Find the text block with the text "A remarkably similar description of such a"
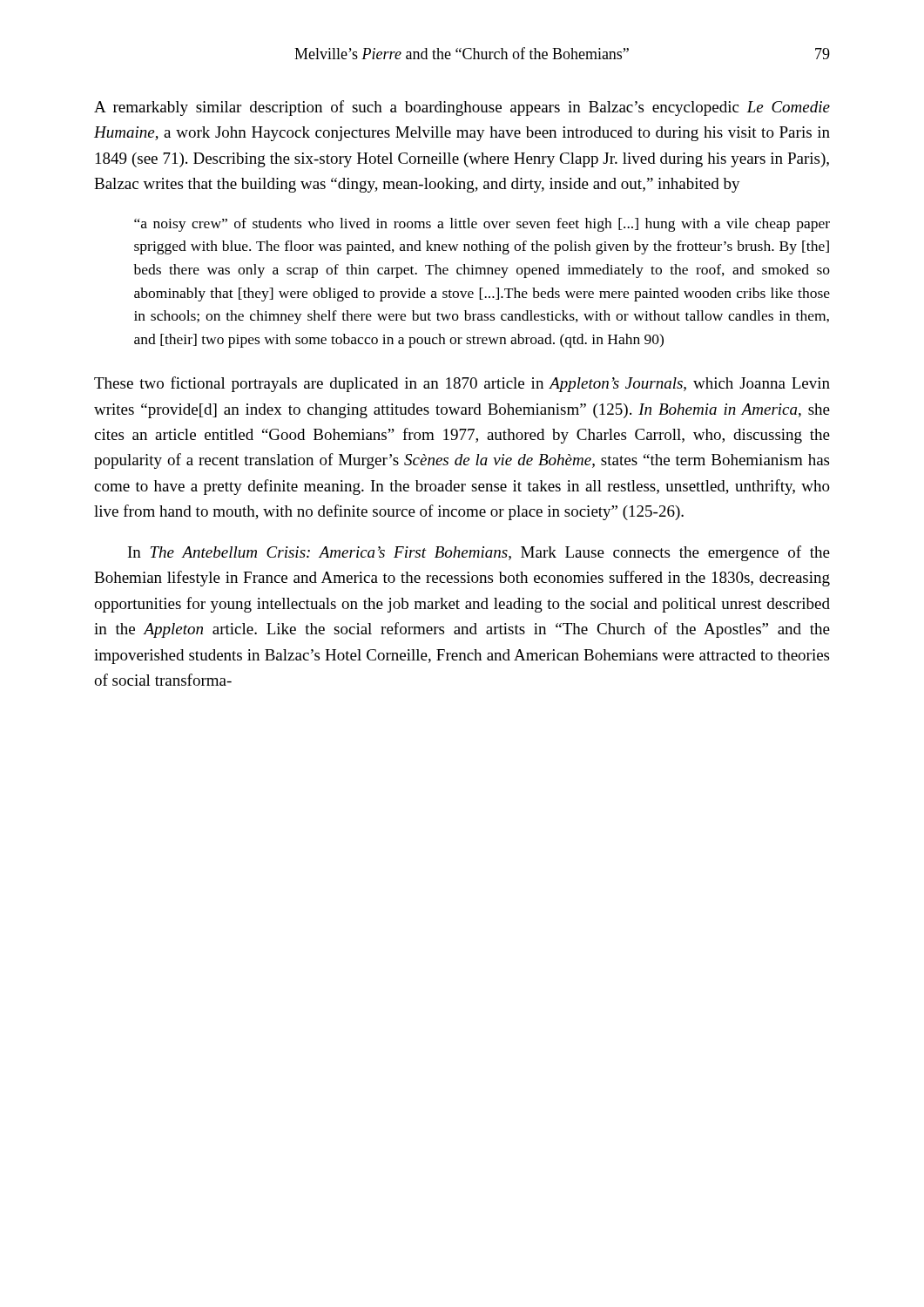The height and width of the screenshot is (1307, 924). [462, 145]
